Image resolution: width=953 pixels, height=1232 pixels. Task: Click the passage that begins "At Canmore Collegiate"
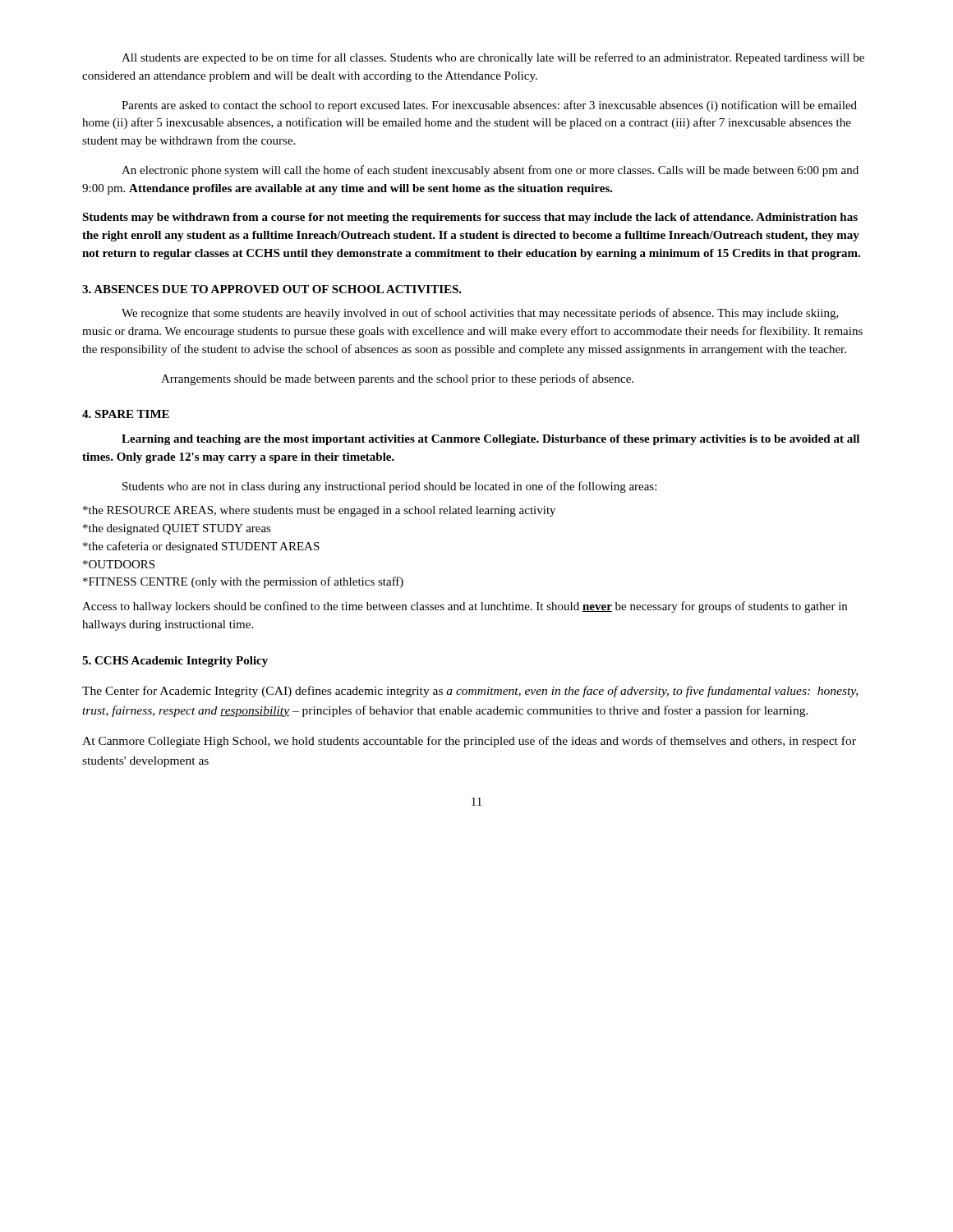click(x=469, y=750)
